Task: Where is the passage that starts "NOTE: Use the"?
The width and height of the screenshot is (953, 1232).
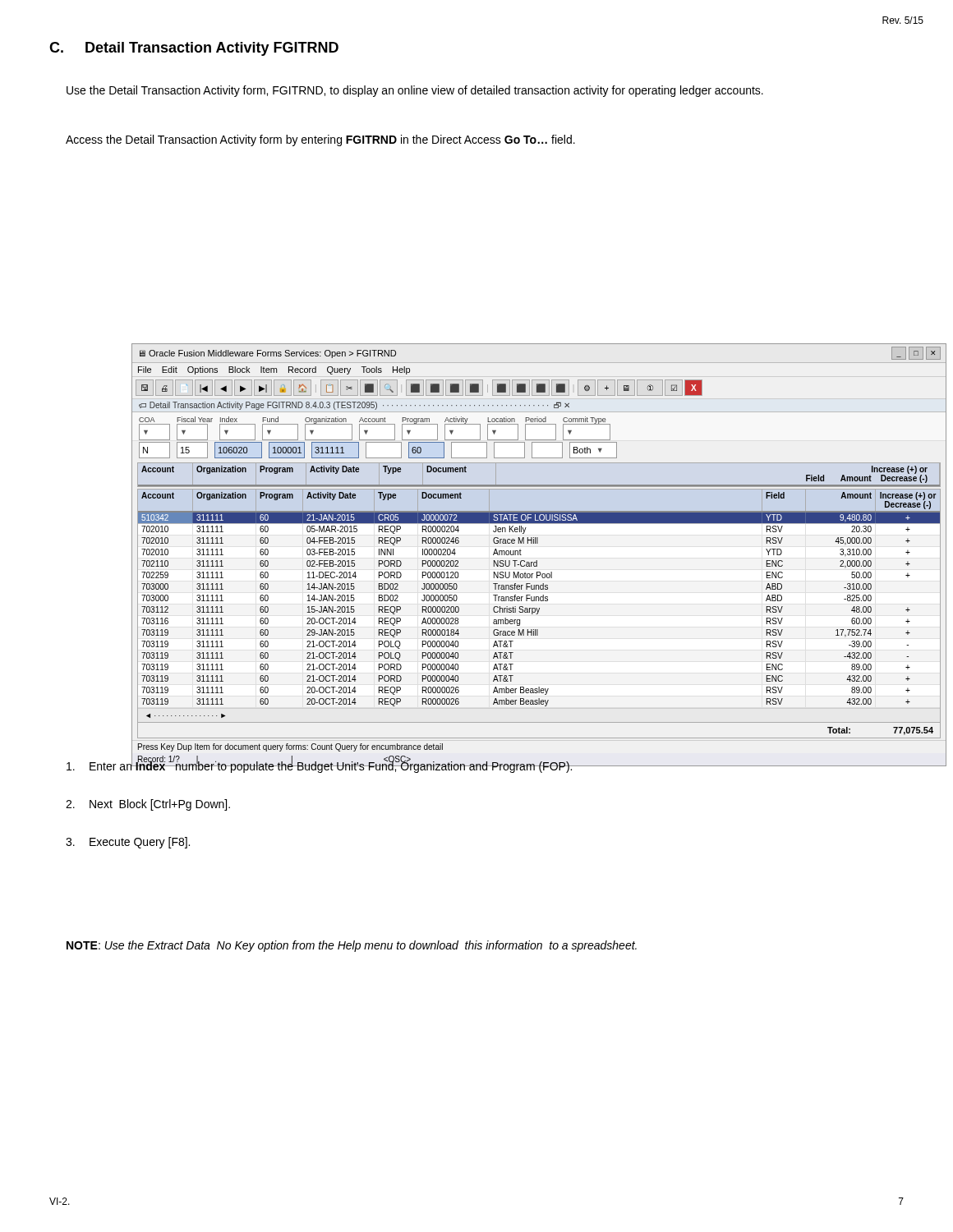Action: 352,945
